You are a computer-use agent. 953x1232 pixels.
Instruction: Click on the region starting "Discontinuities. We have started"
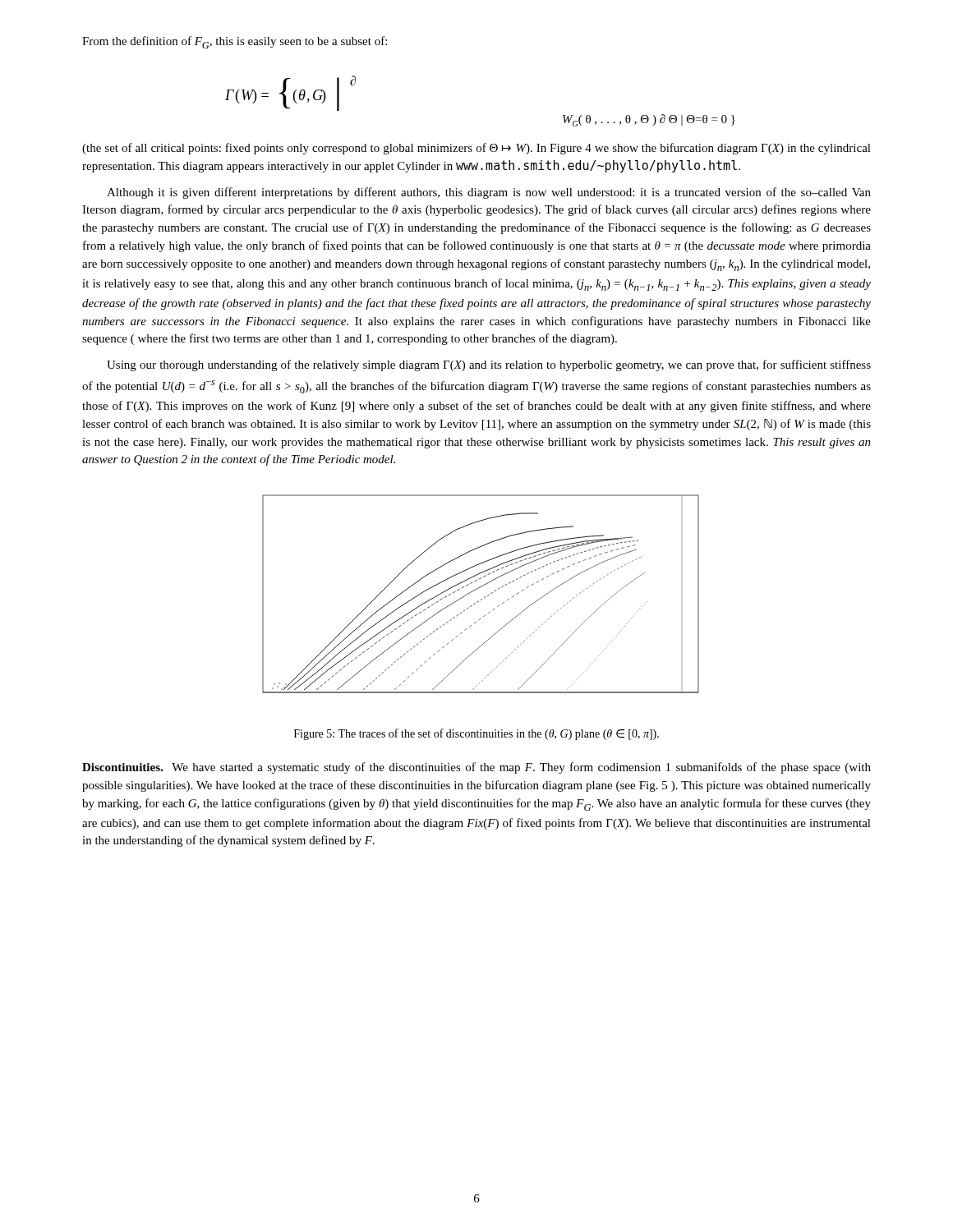pos(476,804)
